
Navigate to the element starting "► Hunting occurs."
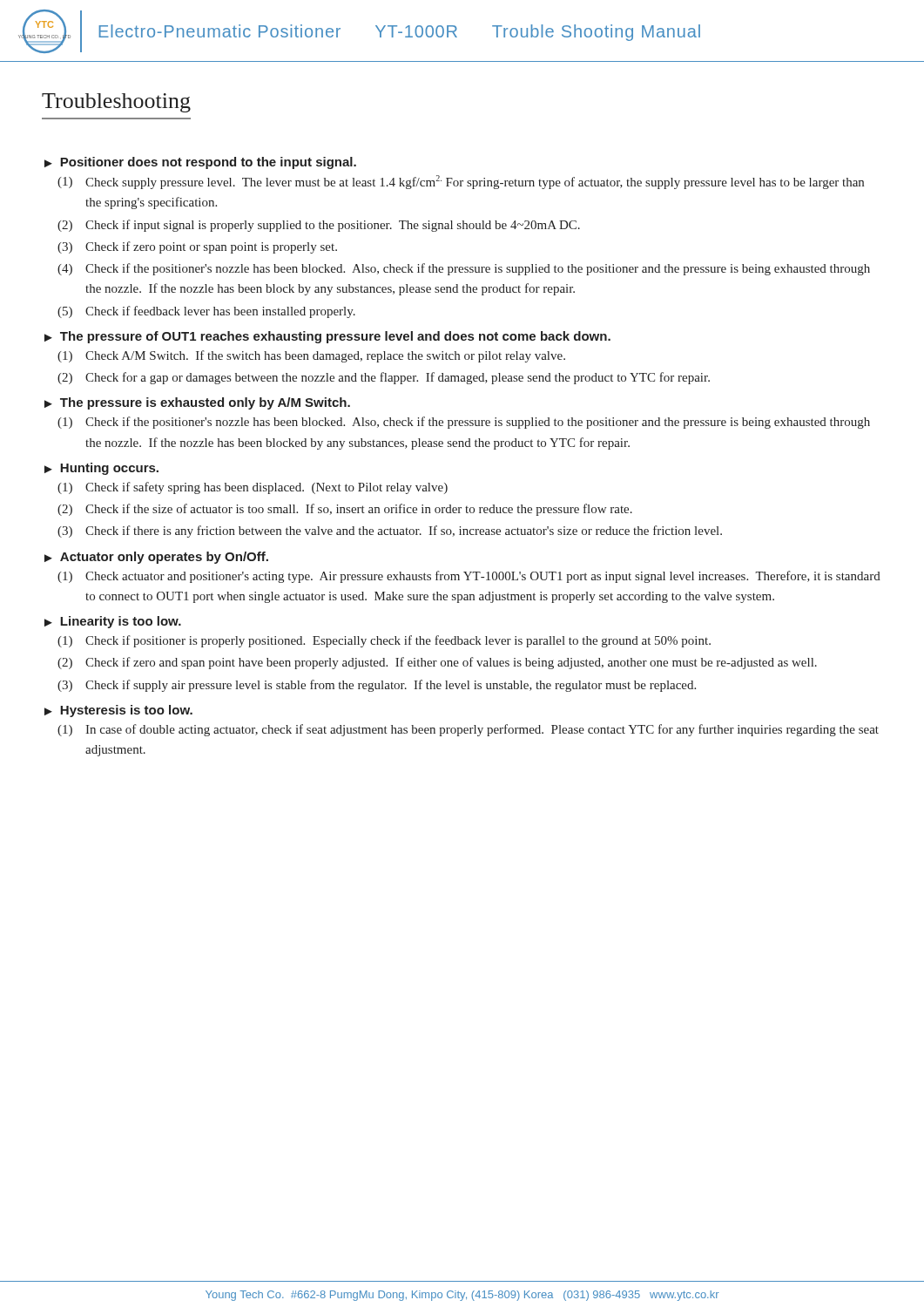tap(101, 468)
